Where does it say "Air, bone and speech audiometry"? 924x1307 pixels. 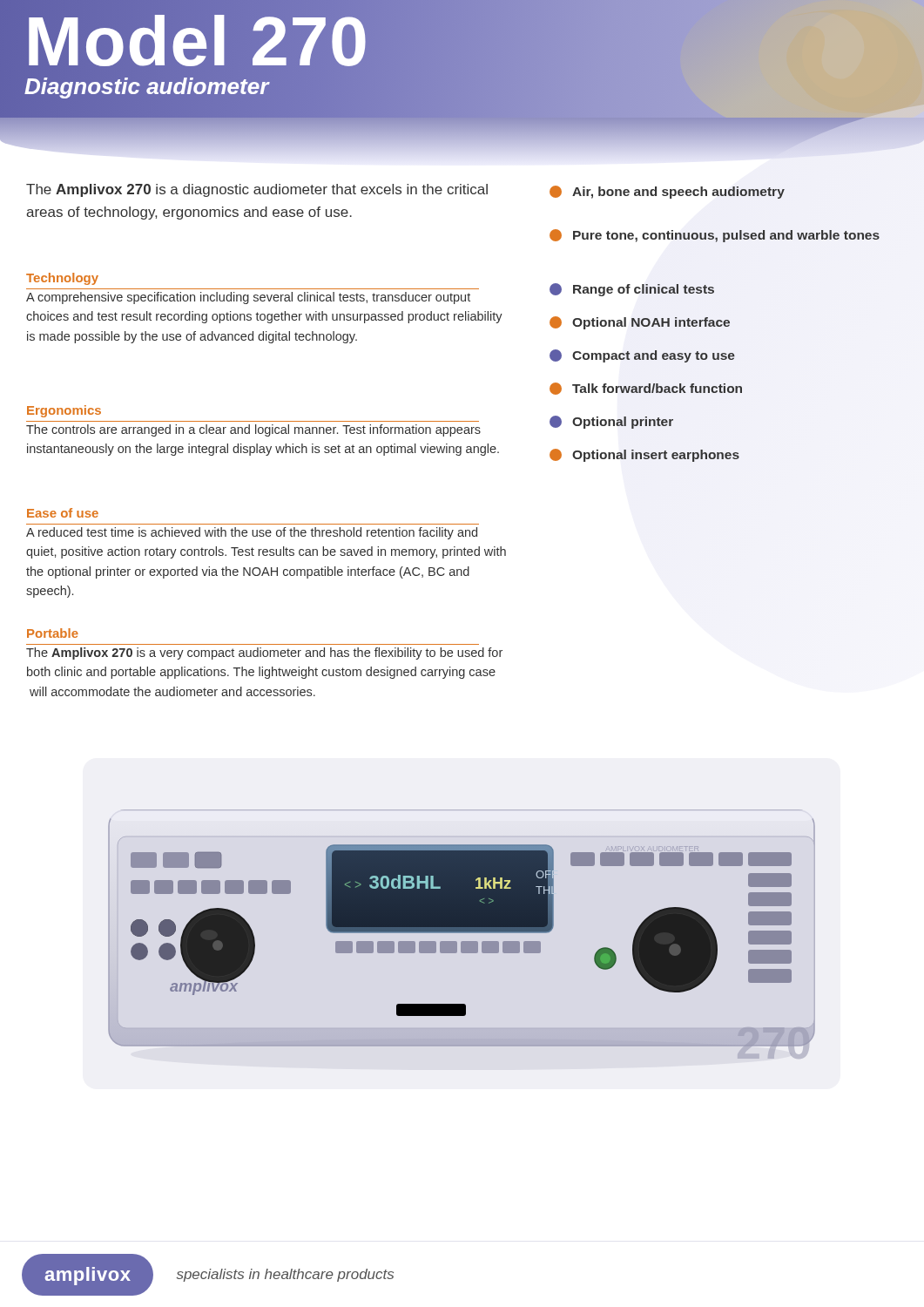tap(667, 192)
